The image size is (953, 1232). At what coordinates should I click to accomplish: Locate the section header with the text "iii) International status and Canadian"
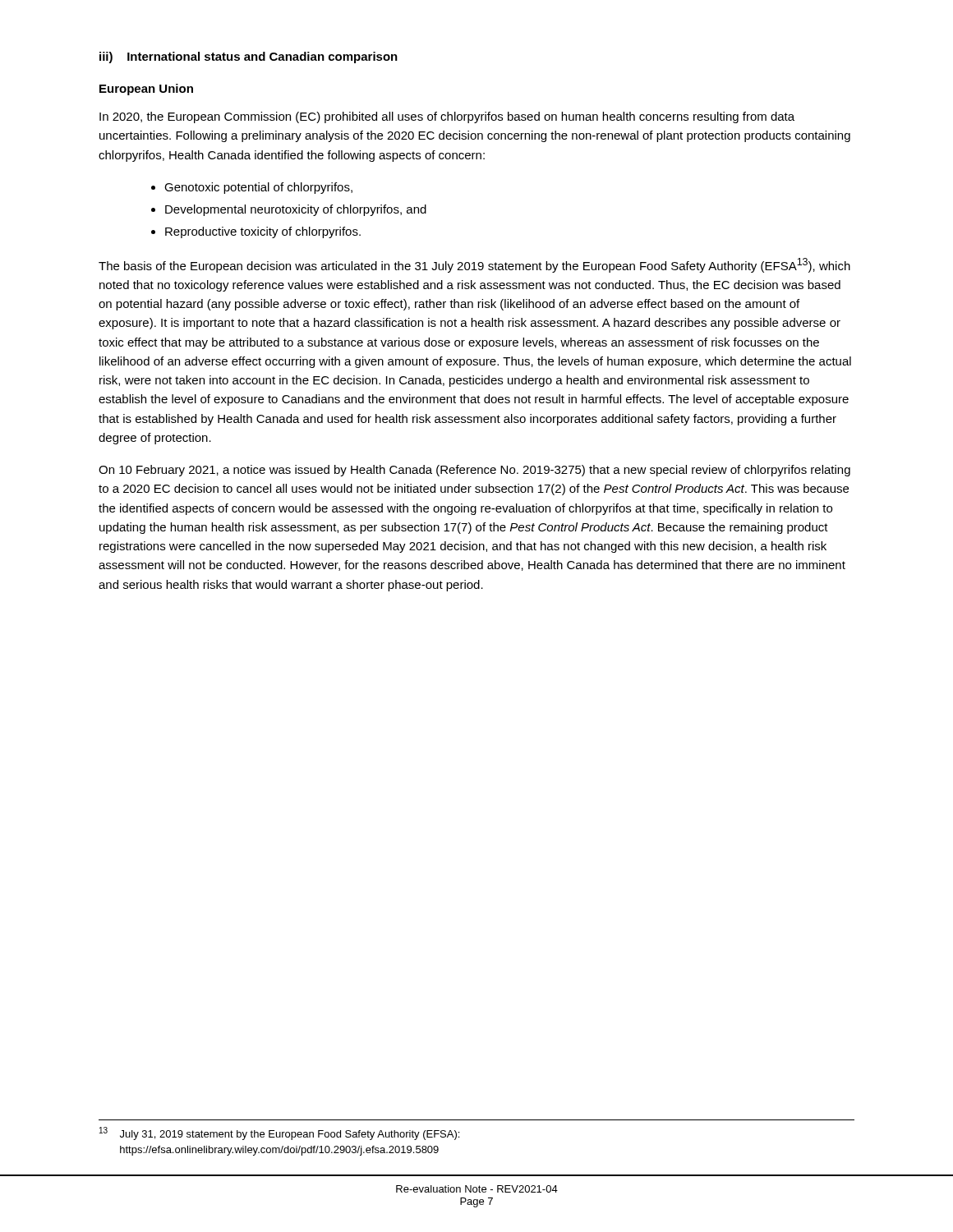248,56
